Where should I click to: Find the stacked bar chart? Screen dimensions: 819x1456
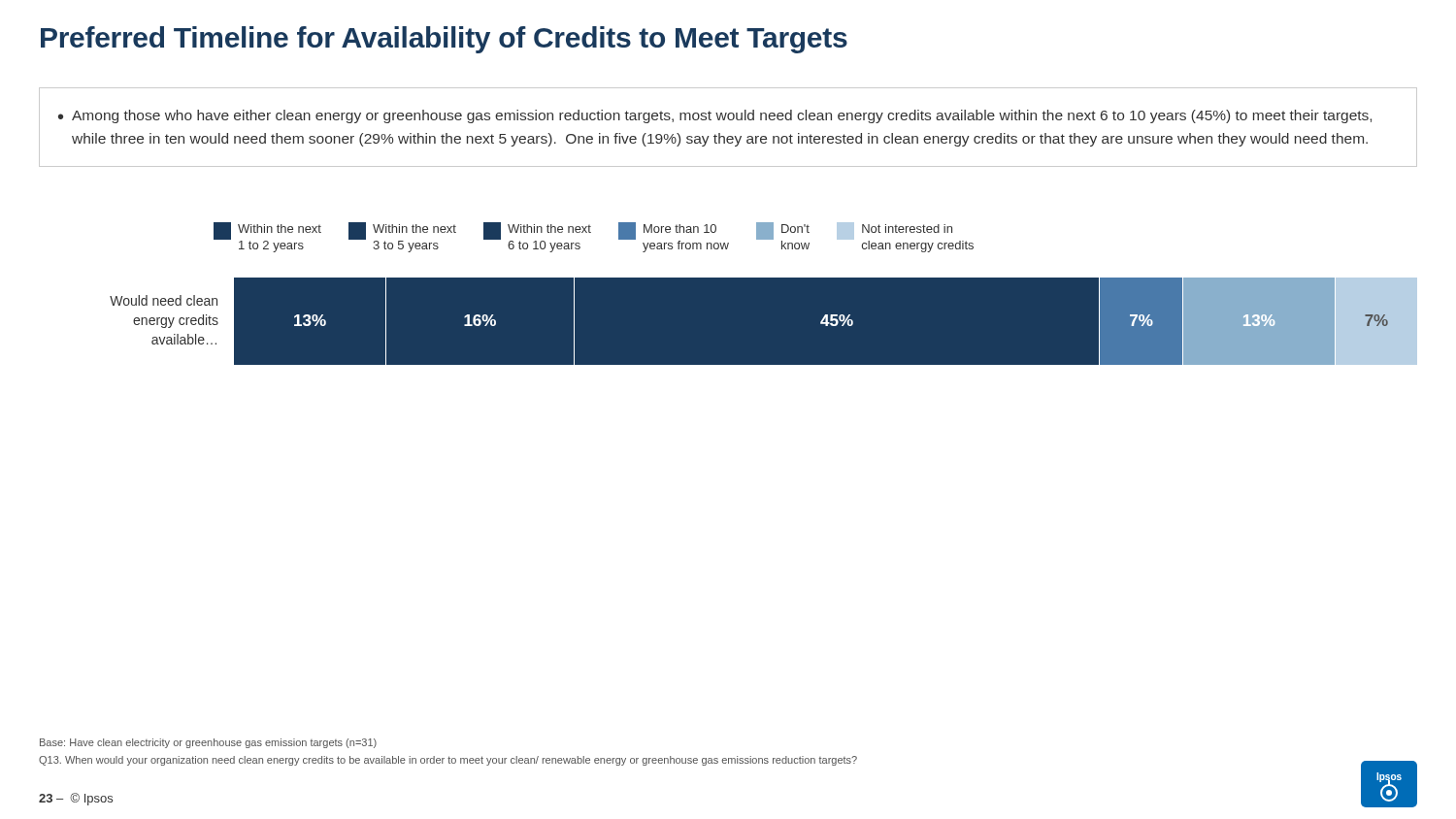(728, 293)
